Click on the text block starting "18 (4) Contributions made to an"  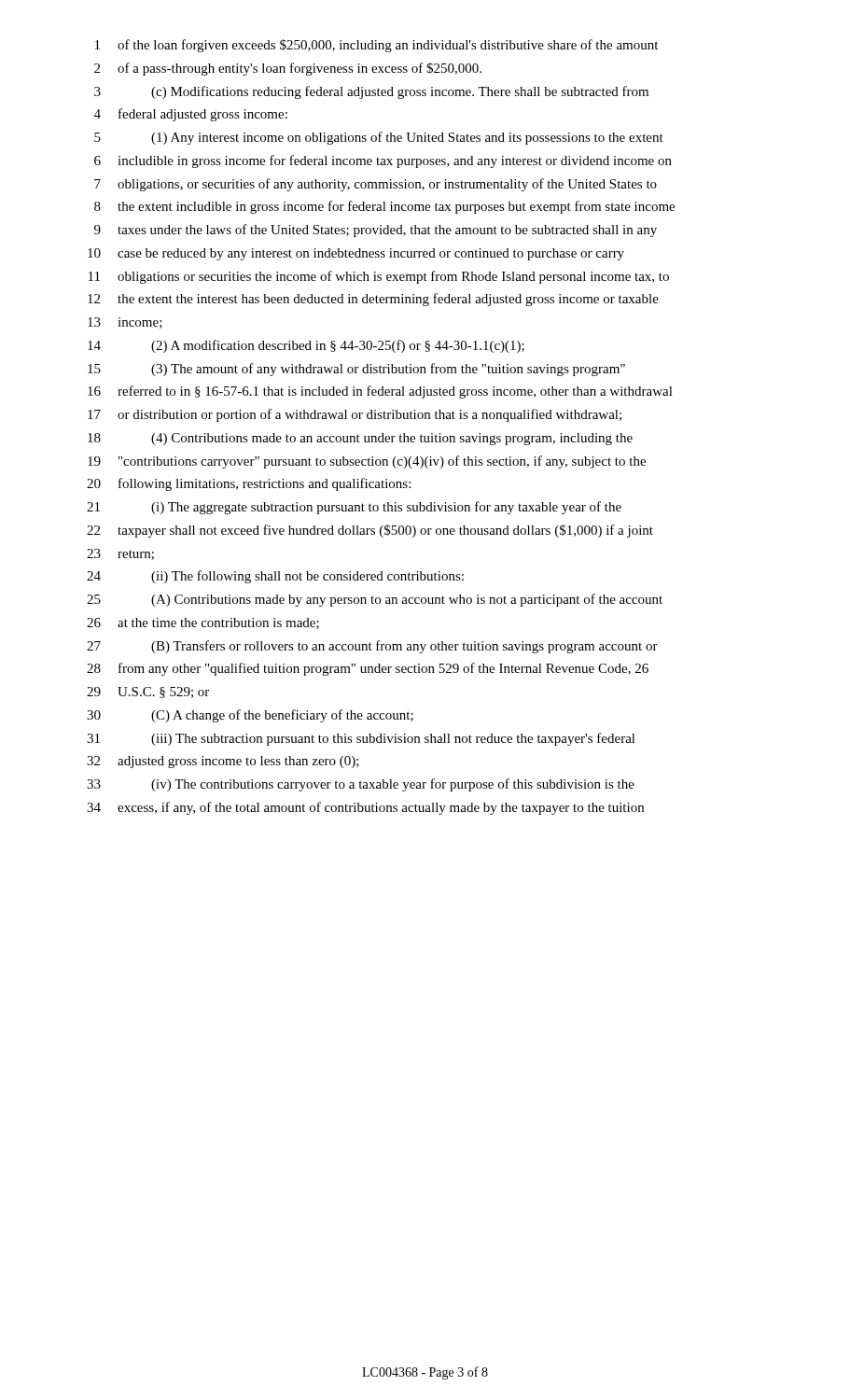(425, 438)
